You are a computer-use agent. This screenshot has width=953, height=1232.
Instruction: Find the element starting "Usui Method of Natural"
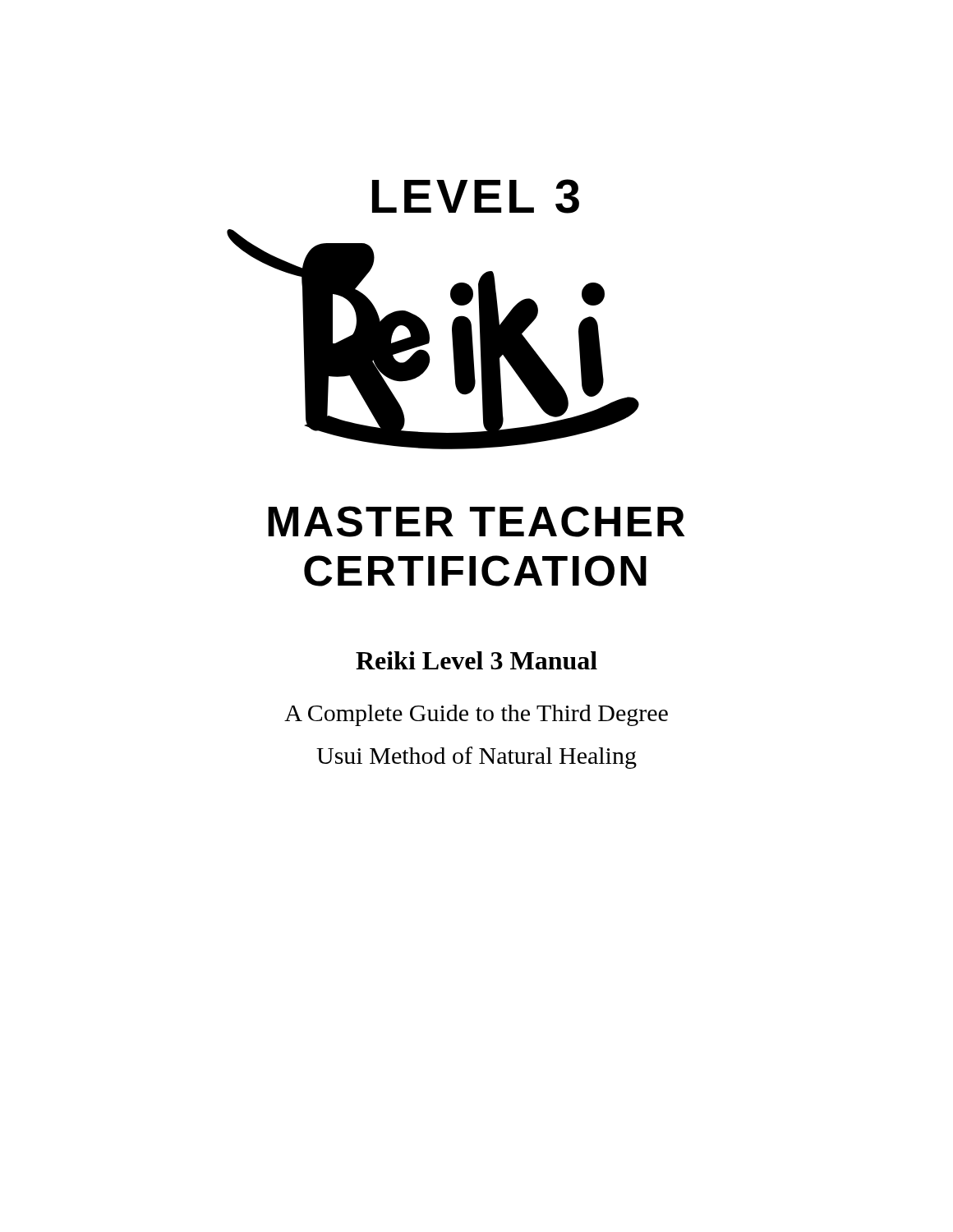[x=476, y=755]
